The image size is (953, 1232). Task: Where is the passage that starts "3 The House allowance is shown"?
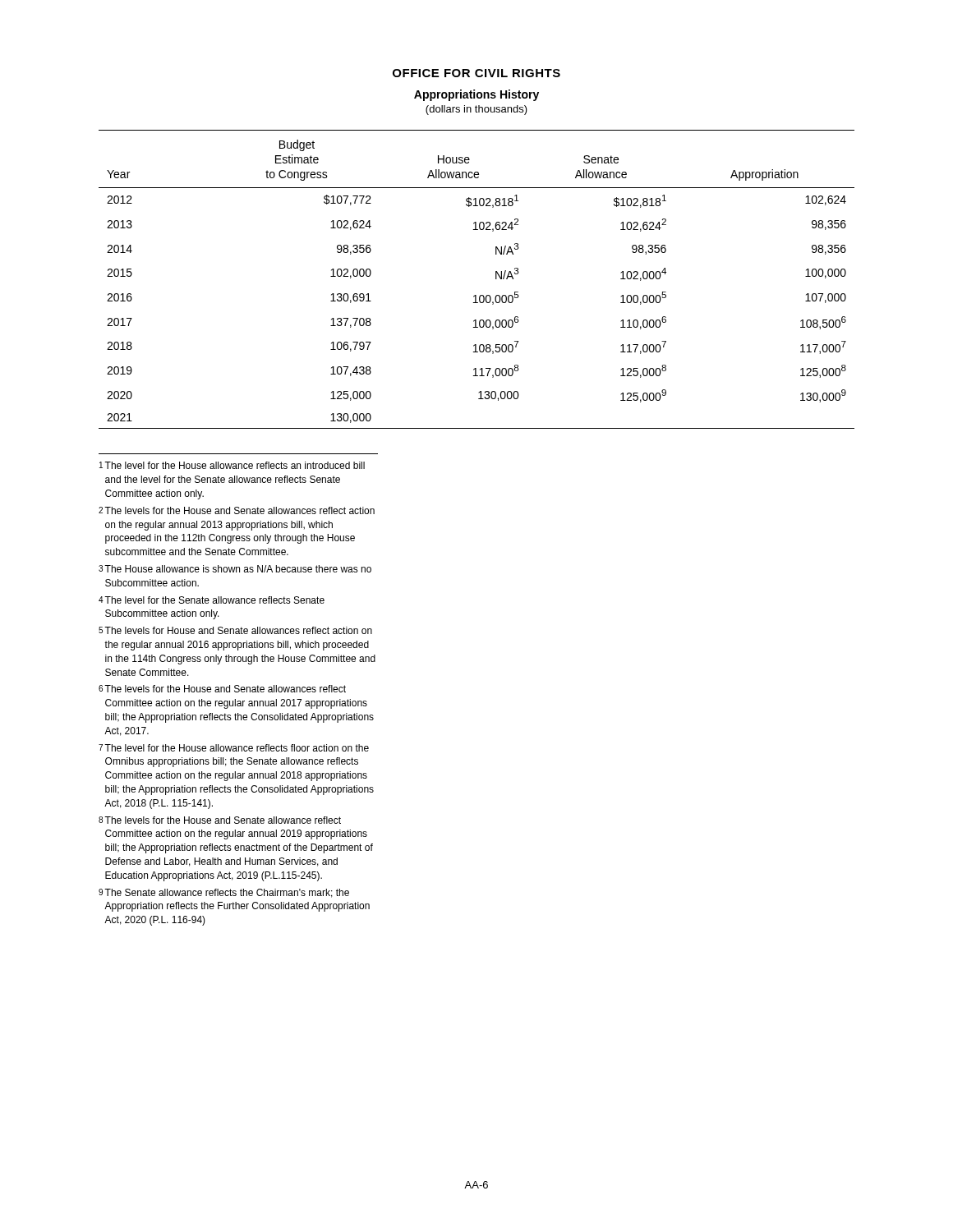pyautogui.click(x=238, y=576)
